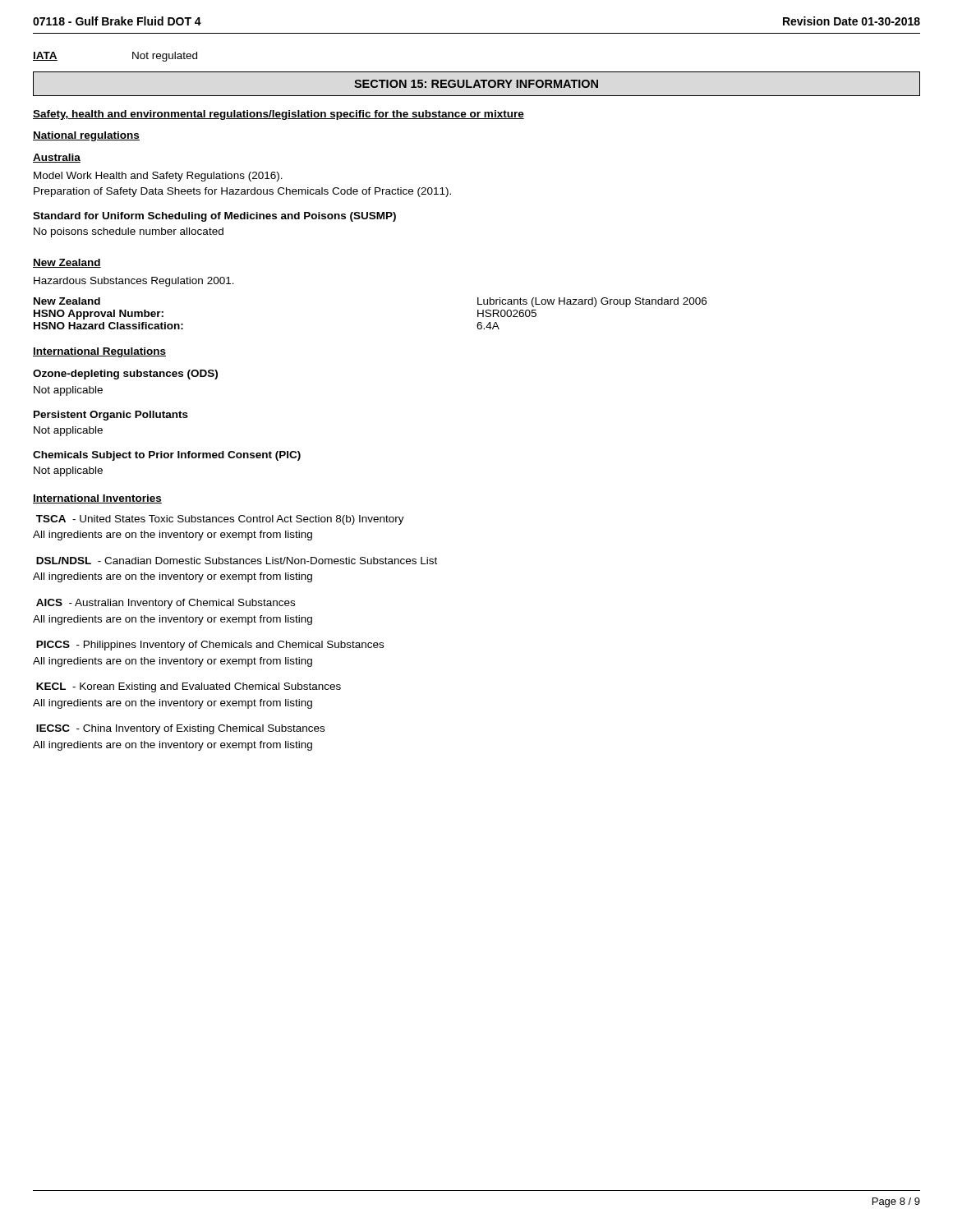Image resolution: width=953 pixels, height=1232 pixels.
Task: Locate the text block that reads "IECSC - China Inventory of Existing Chemical Substances"
Action: tap(180, 729)
